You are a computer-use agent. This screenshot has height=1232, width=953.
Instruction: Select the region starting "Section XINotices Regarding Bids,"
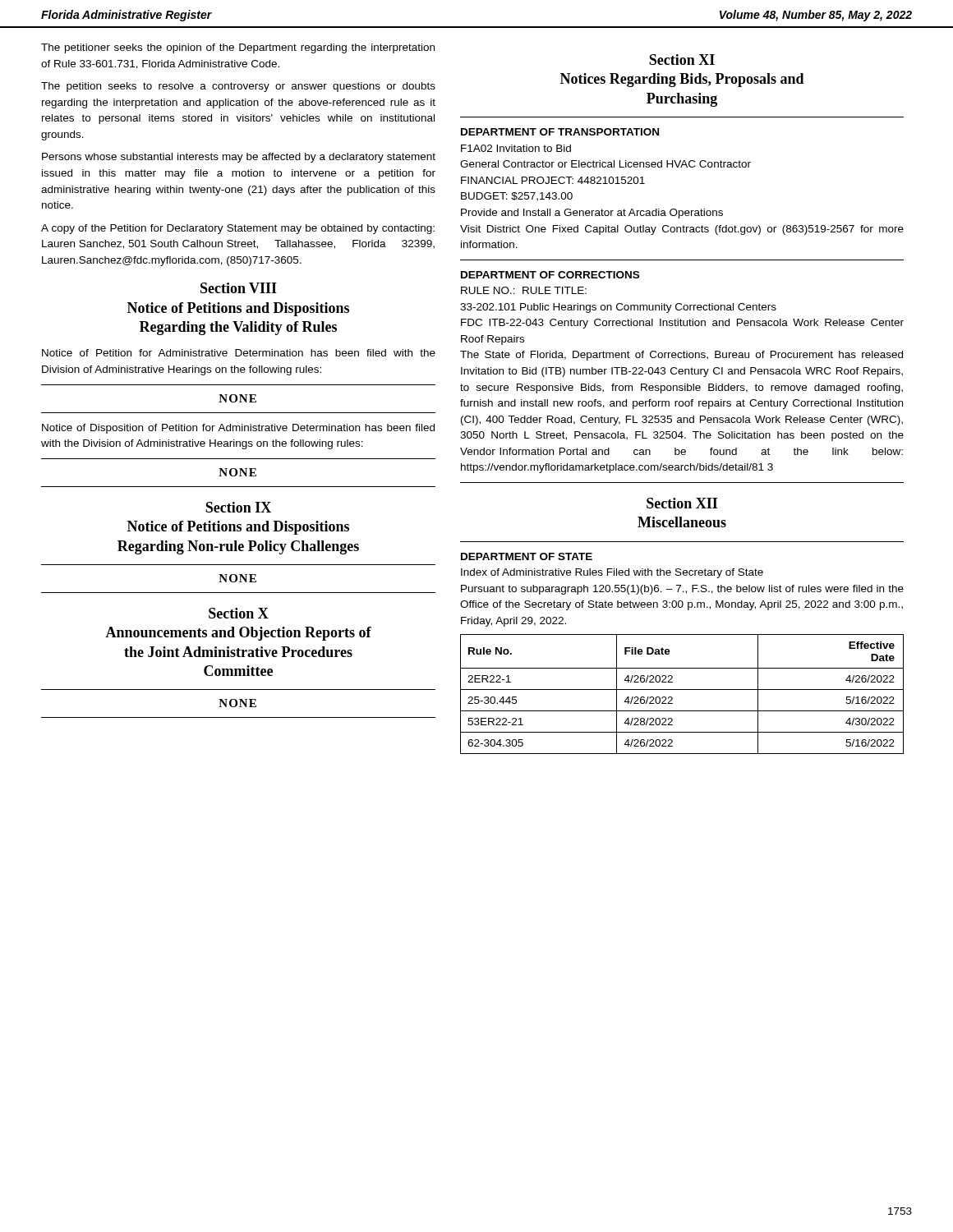[682, 80]
